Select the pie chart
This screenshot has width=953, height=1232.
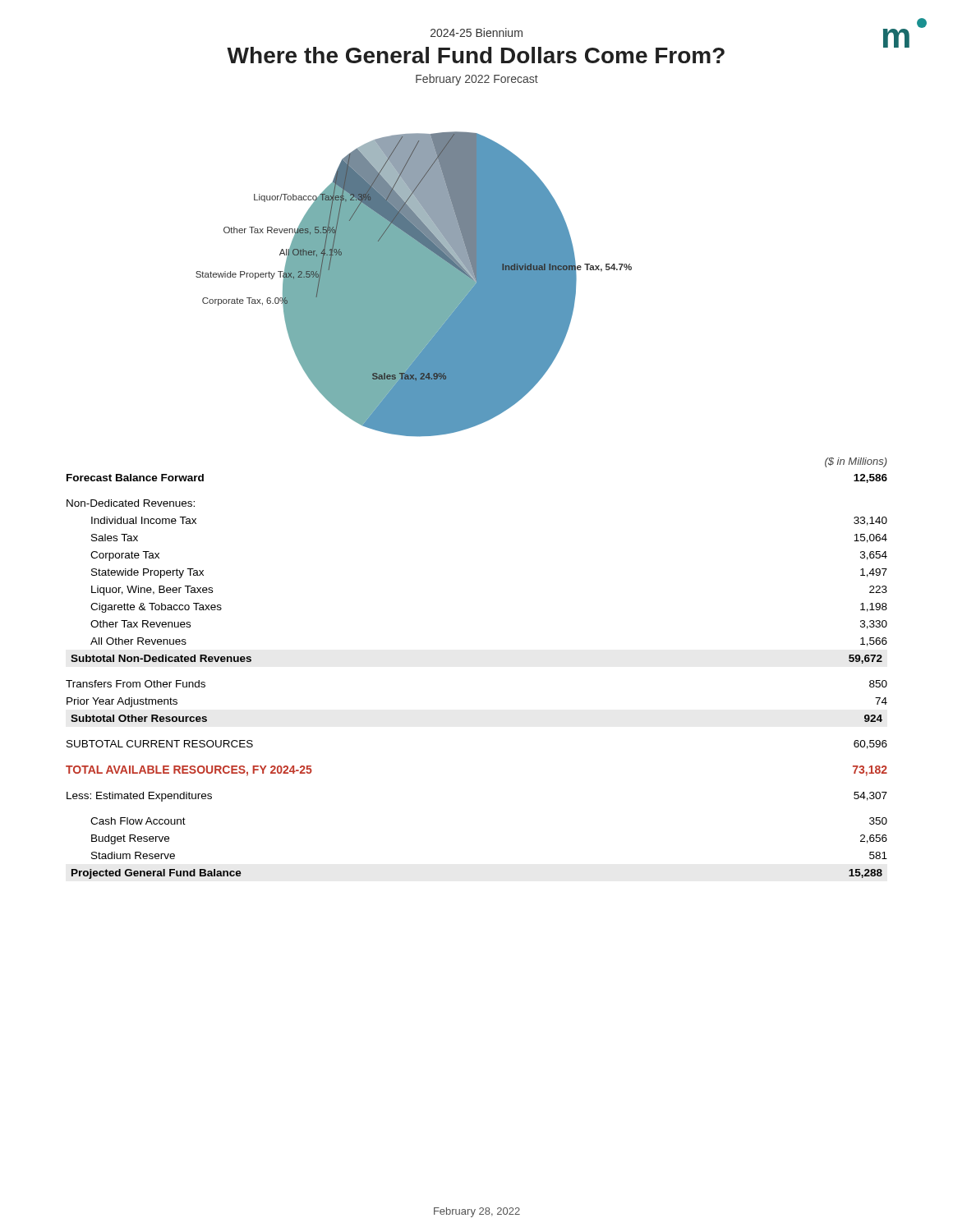476,274
